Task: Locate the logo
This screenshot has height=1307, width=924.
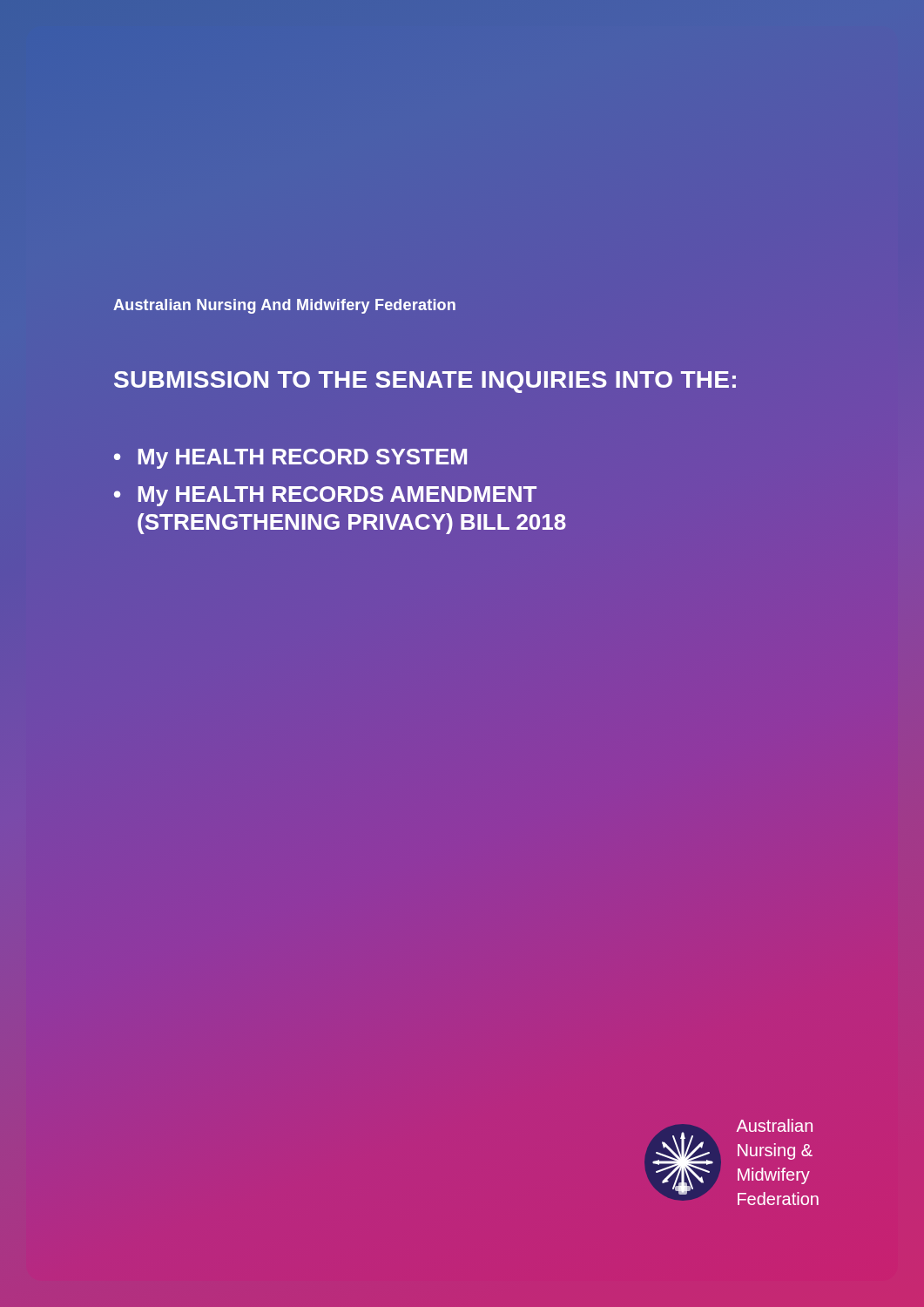Action: 732,1162
